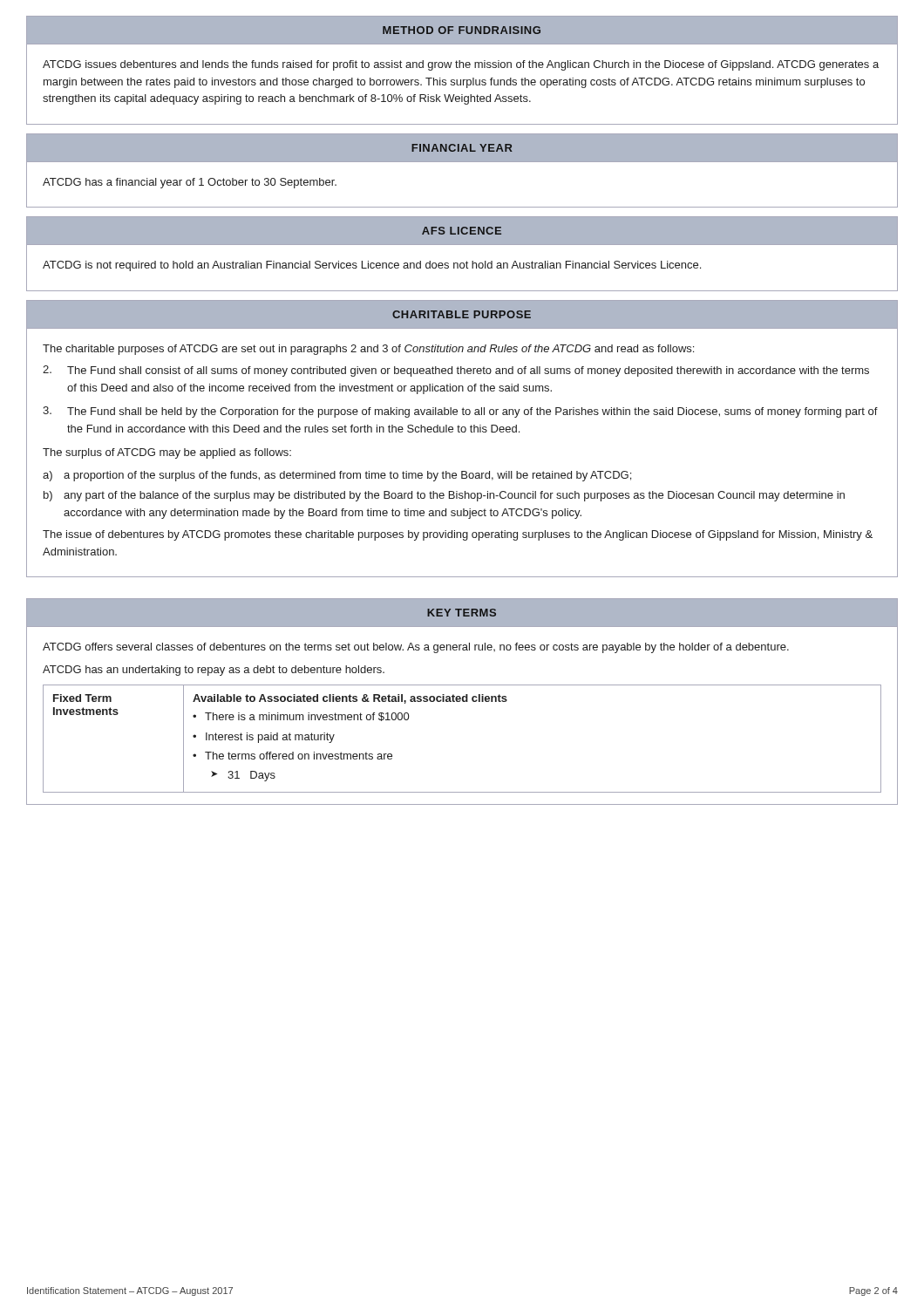
Task: Point to the region starting "The issue of debentures by ATCDG promotes"
Action: [462, 543]
